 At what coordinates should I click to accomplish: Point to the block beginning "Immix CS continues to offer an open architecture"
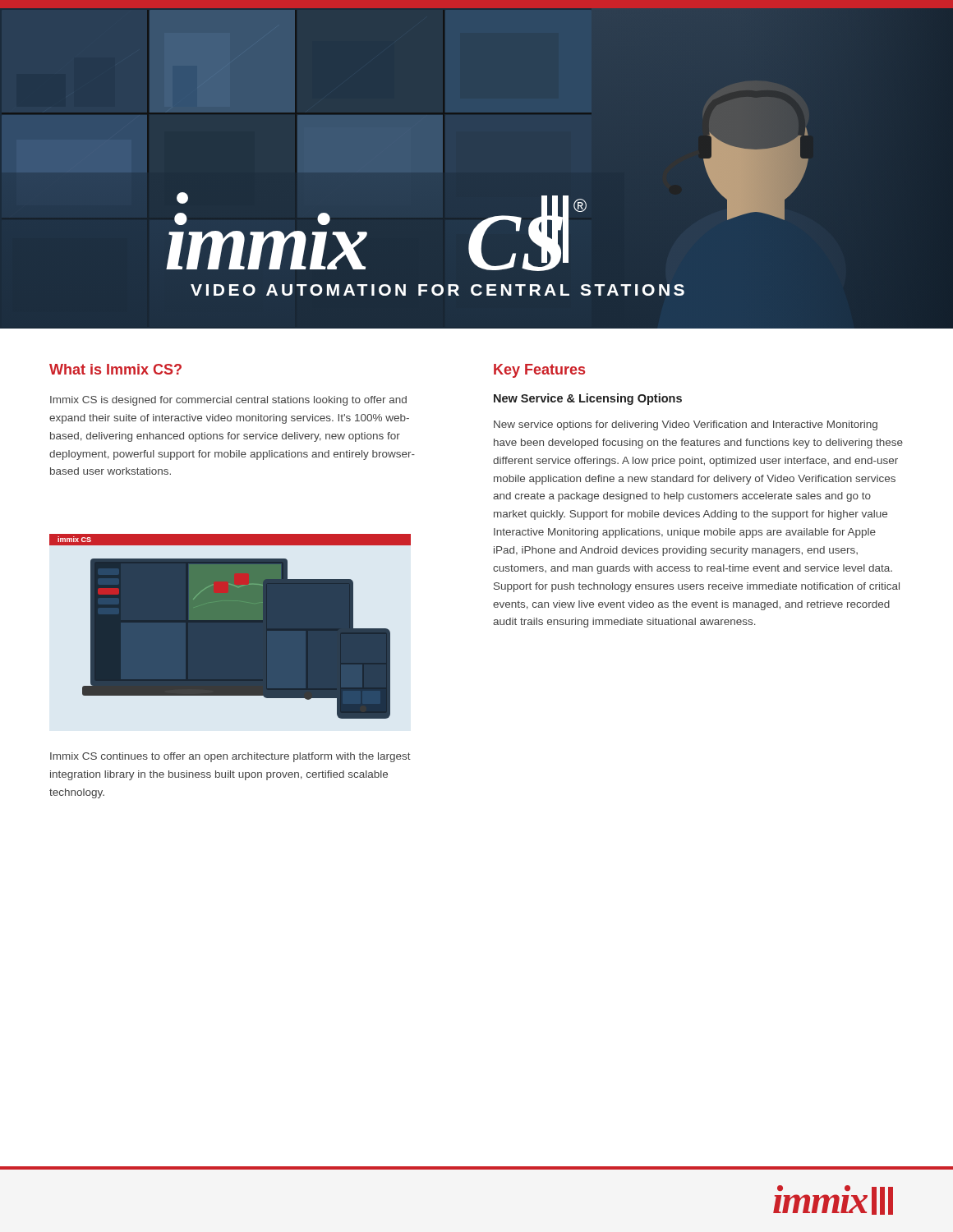(233, 774)
